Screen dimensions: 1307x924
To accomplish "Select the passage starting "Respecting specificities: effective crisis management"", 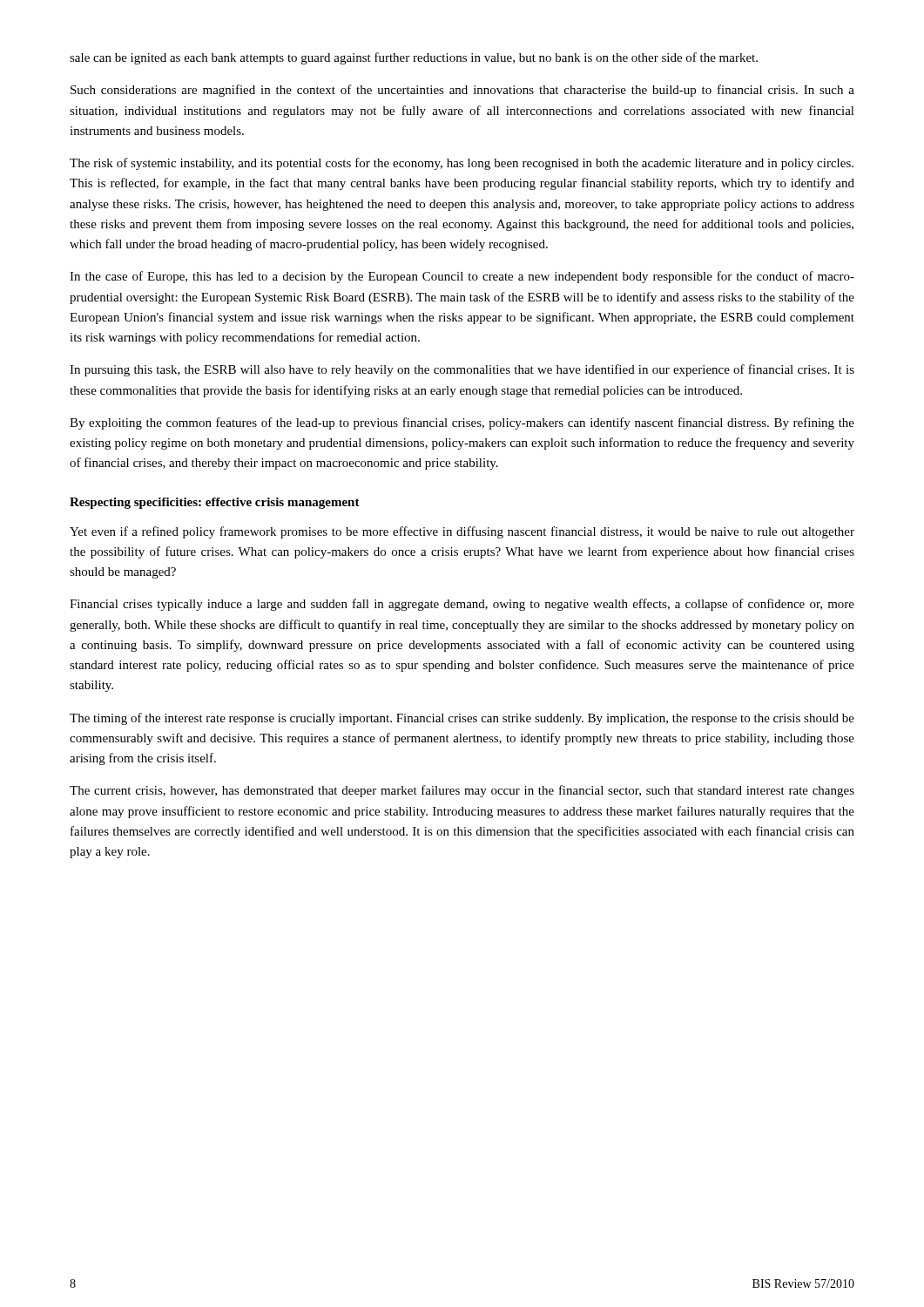I will [x=214, y=501].
